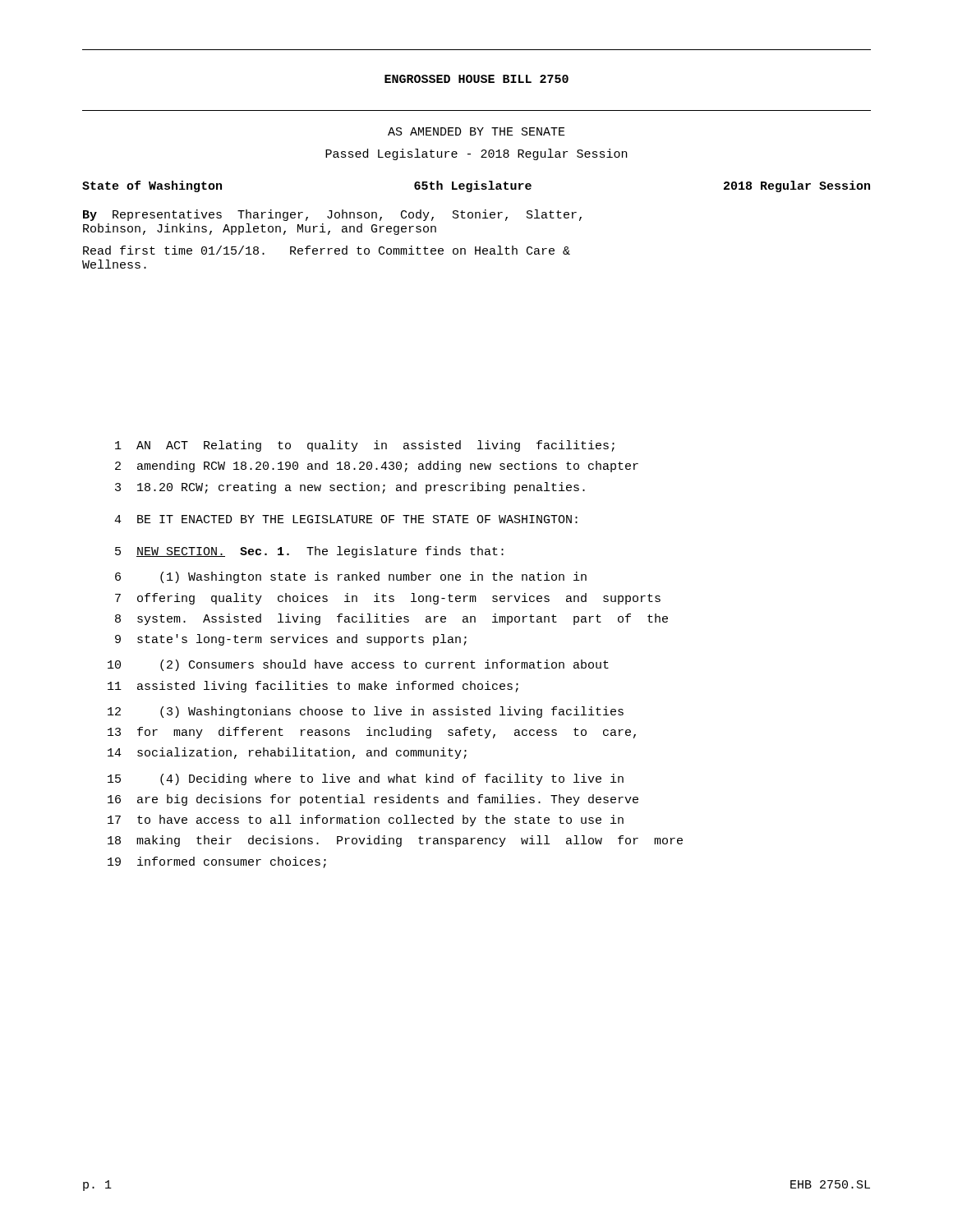Locate the text block with the text "15 (4) Deciding where to"

(476, 821)
